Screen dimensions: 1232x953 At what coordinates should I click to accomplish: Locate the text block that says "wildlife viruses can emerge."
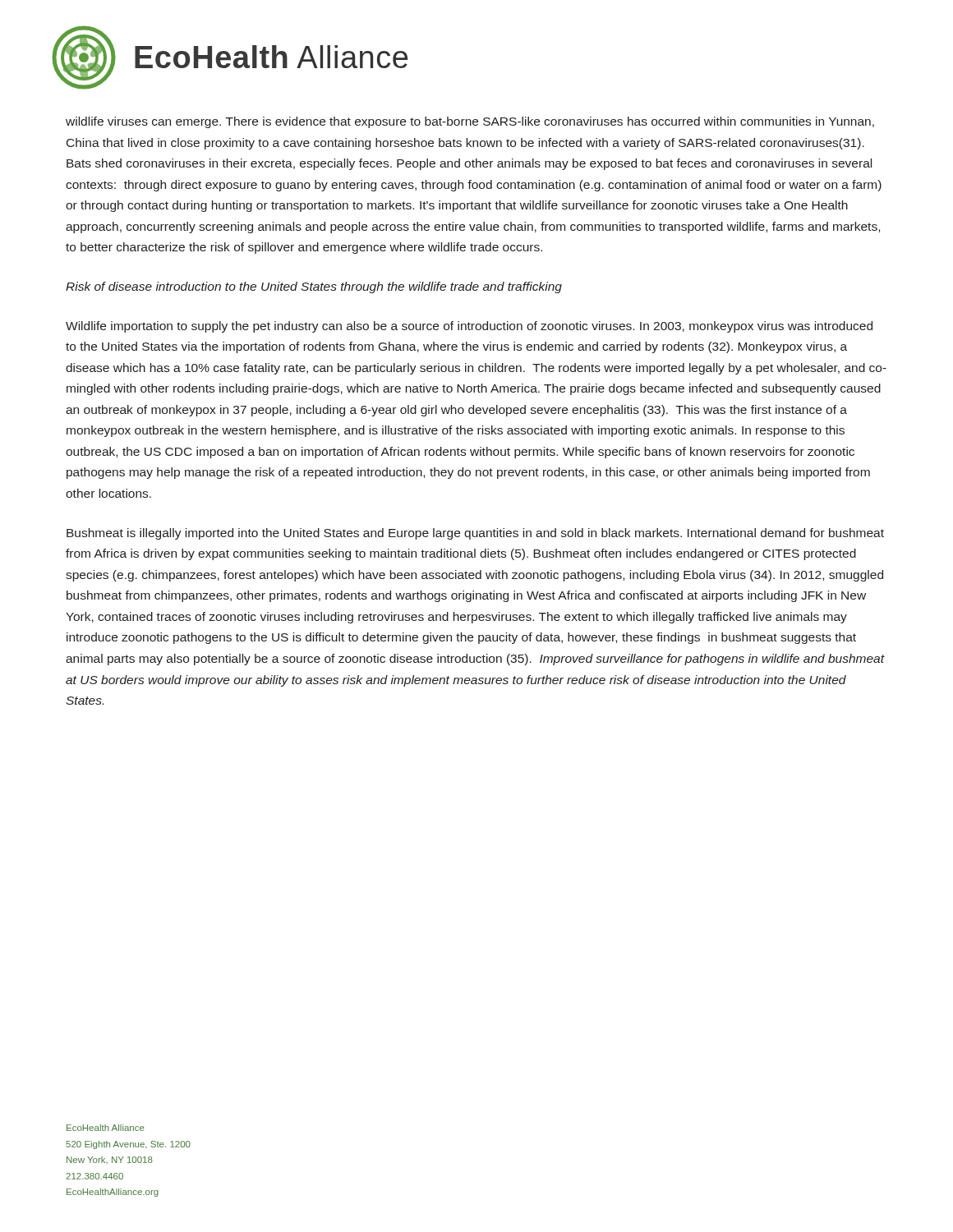(x=474, y=184)
